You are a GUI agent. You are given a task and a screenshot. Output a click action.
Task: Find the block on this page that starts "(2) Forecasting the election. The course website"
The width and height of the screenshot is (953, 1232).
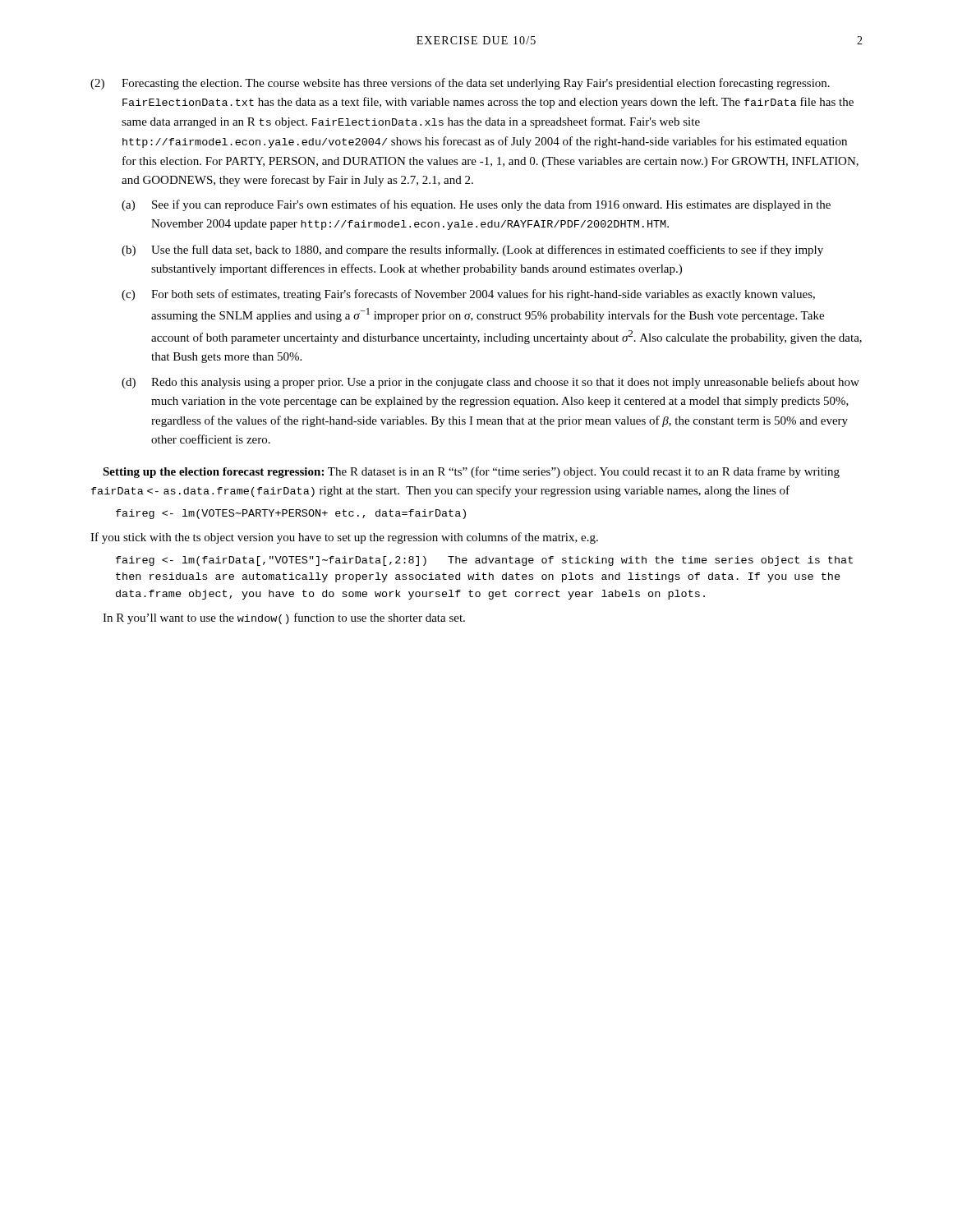pyautogui.click(x=476, y=265)
